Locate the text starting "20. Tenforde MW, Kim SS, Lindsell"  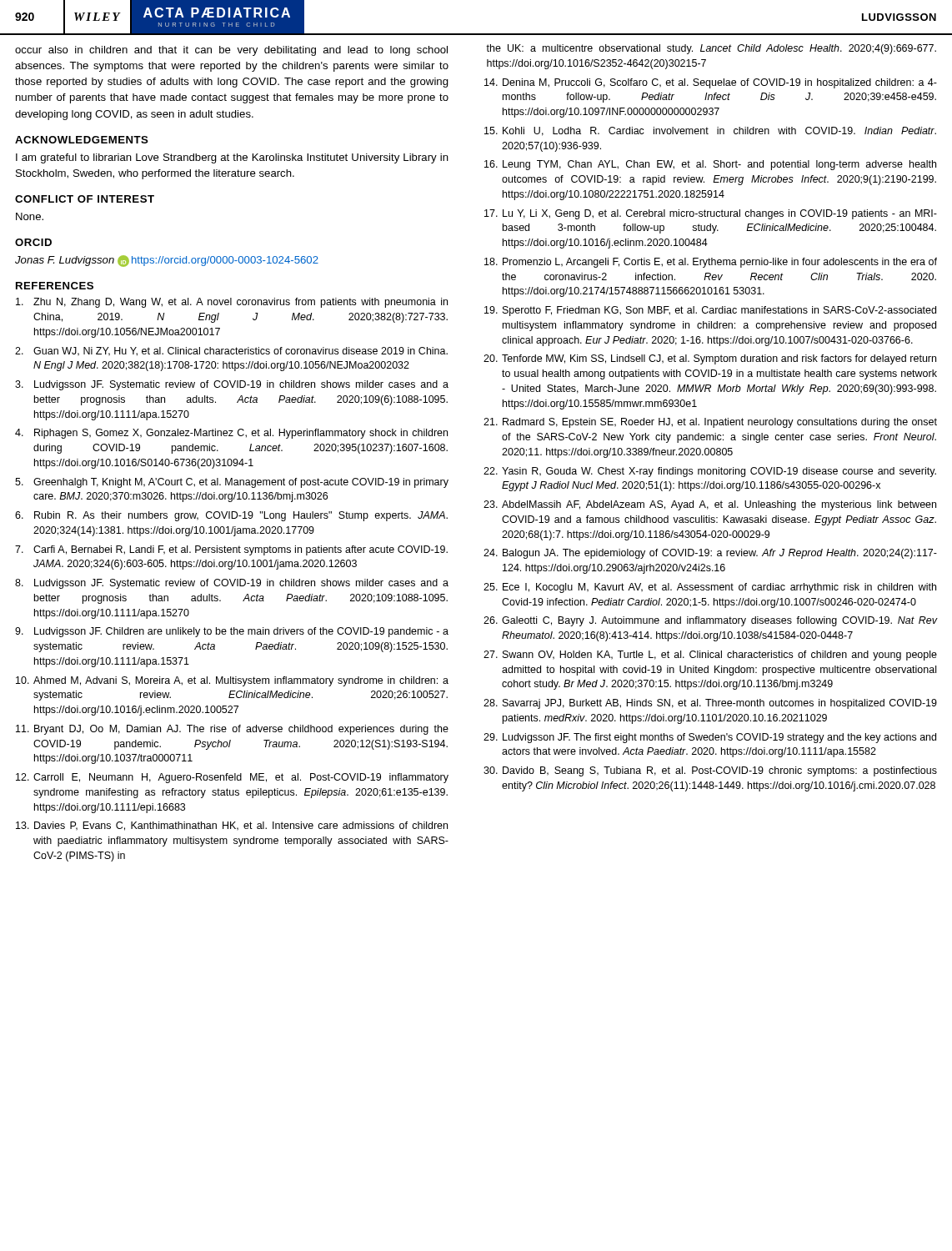click(710, 382)
